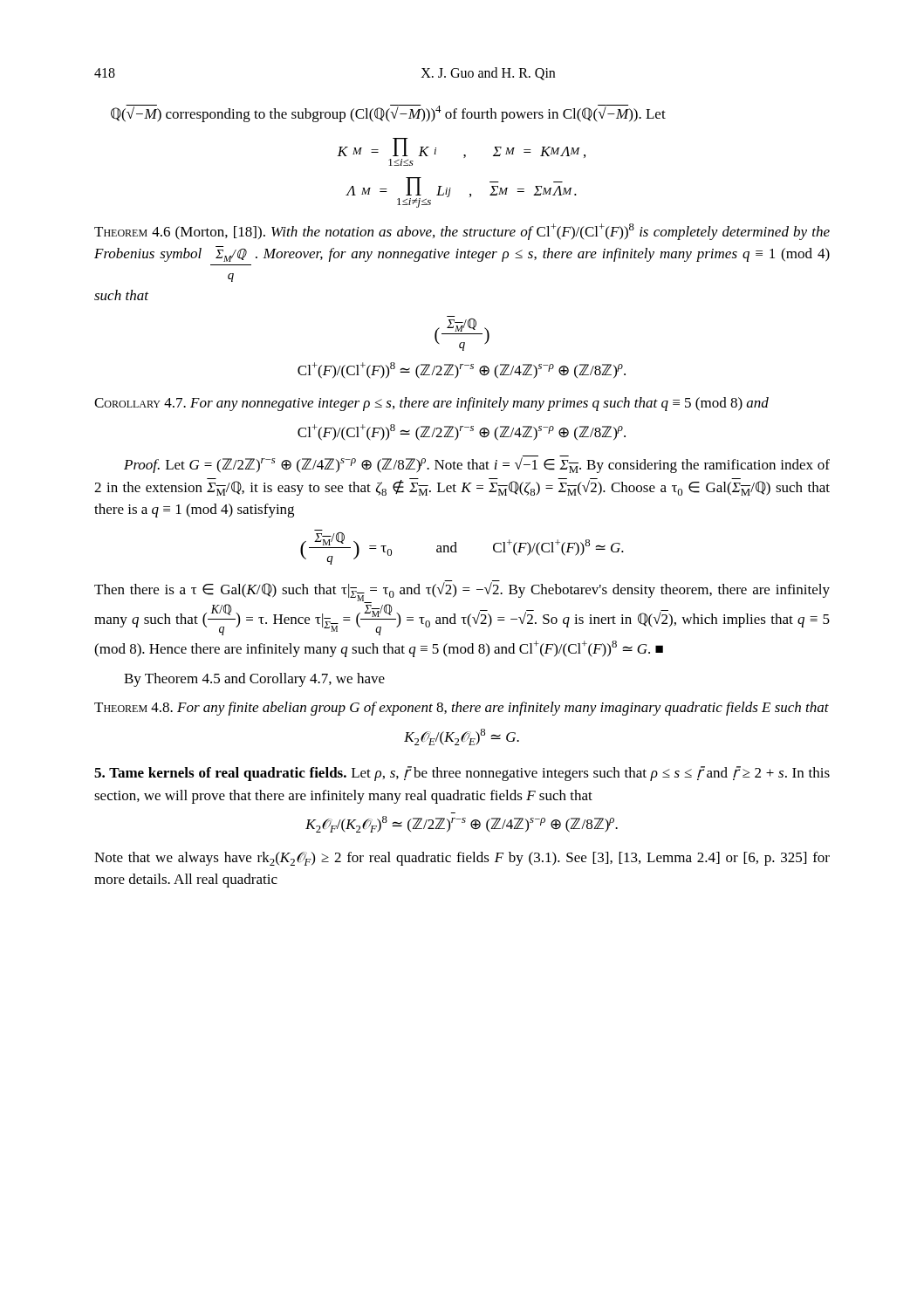Click the formula that begins "( ΣM/ℚ q ) = τ0"
This screenshot has height=1309, width=924.
[462, 548]
